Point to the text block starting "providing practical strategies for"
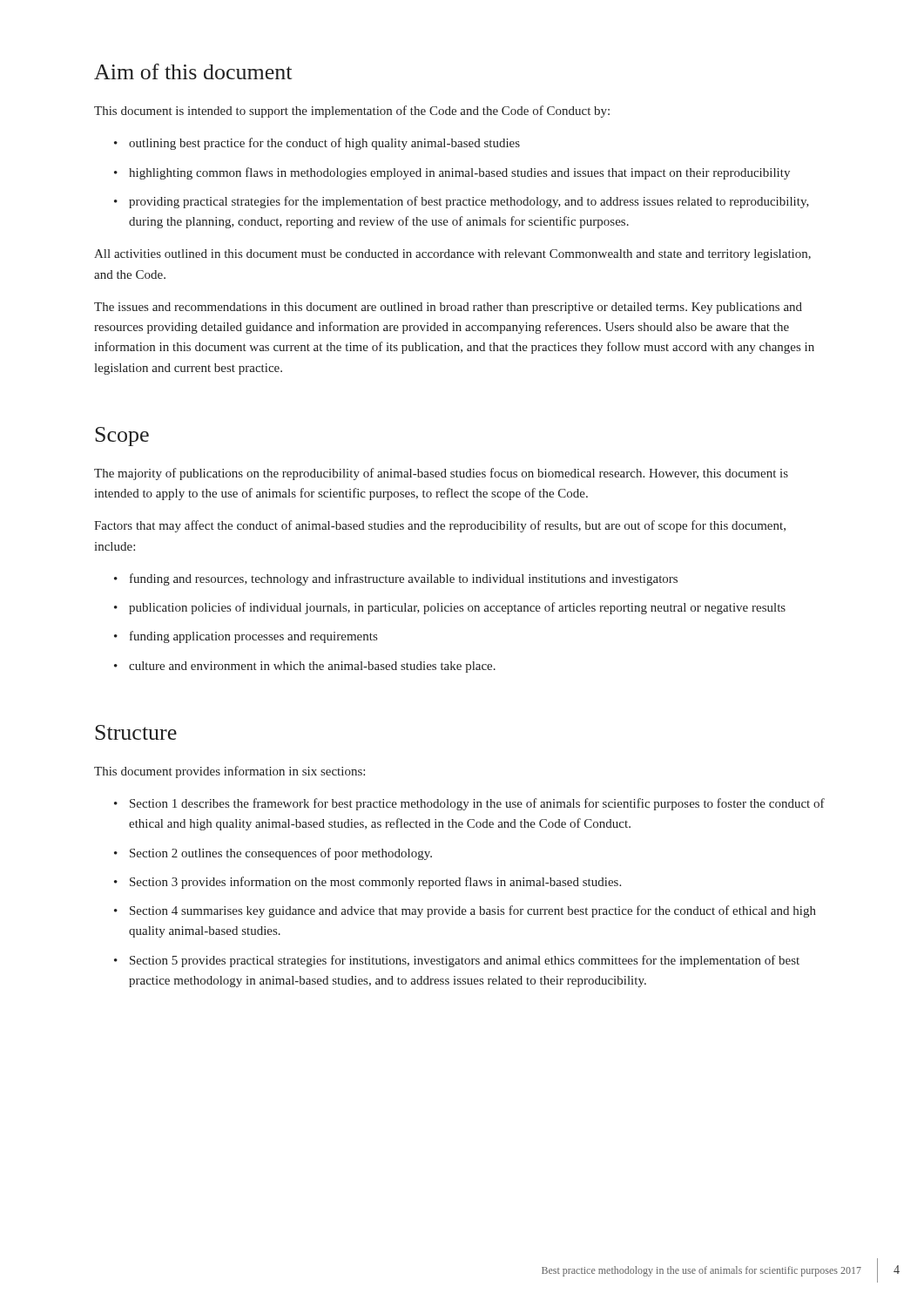Screen dimensions: 1307x924 click(469, 211)
